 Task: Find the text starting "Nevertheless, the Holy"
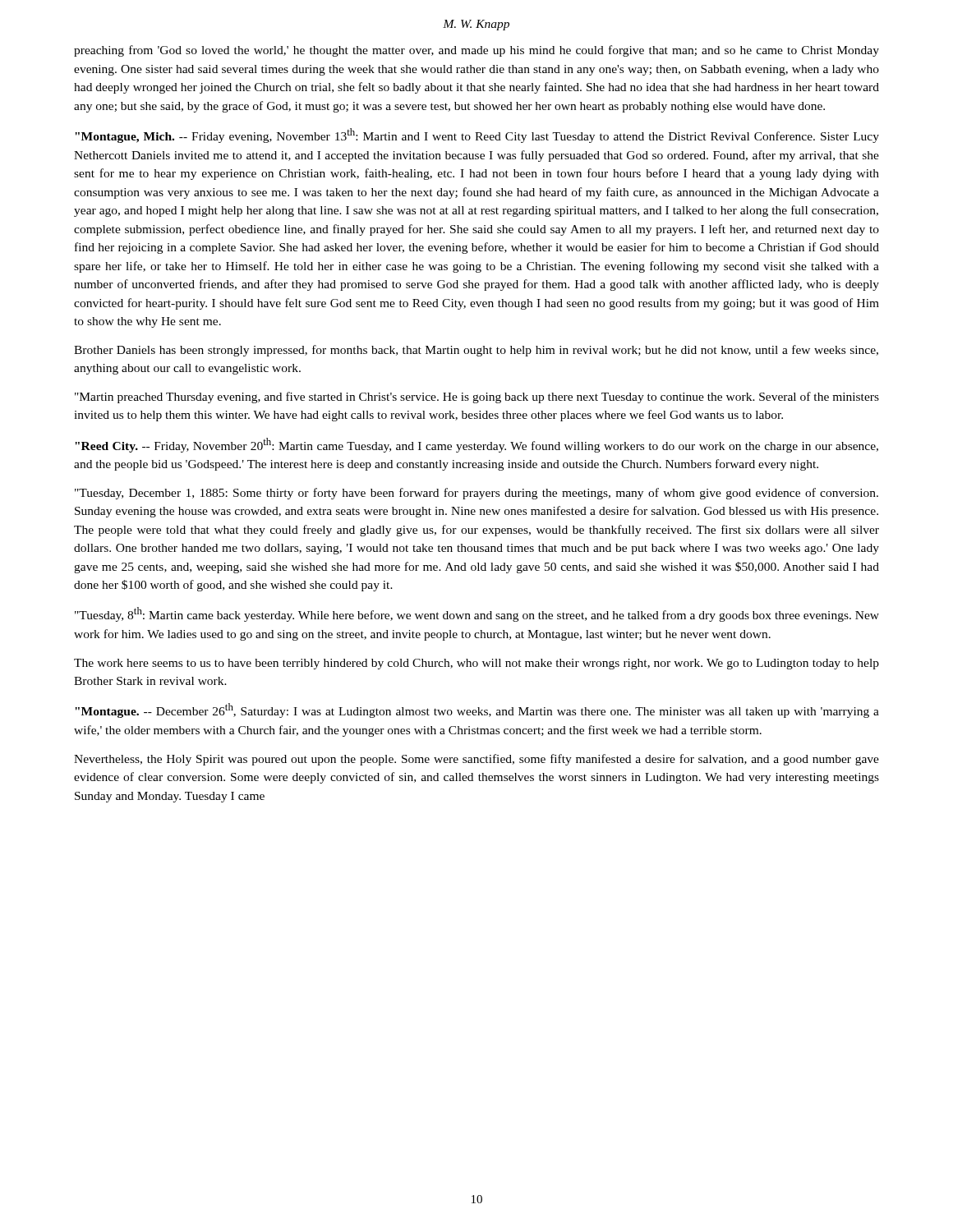476,777
